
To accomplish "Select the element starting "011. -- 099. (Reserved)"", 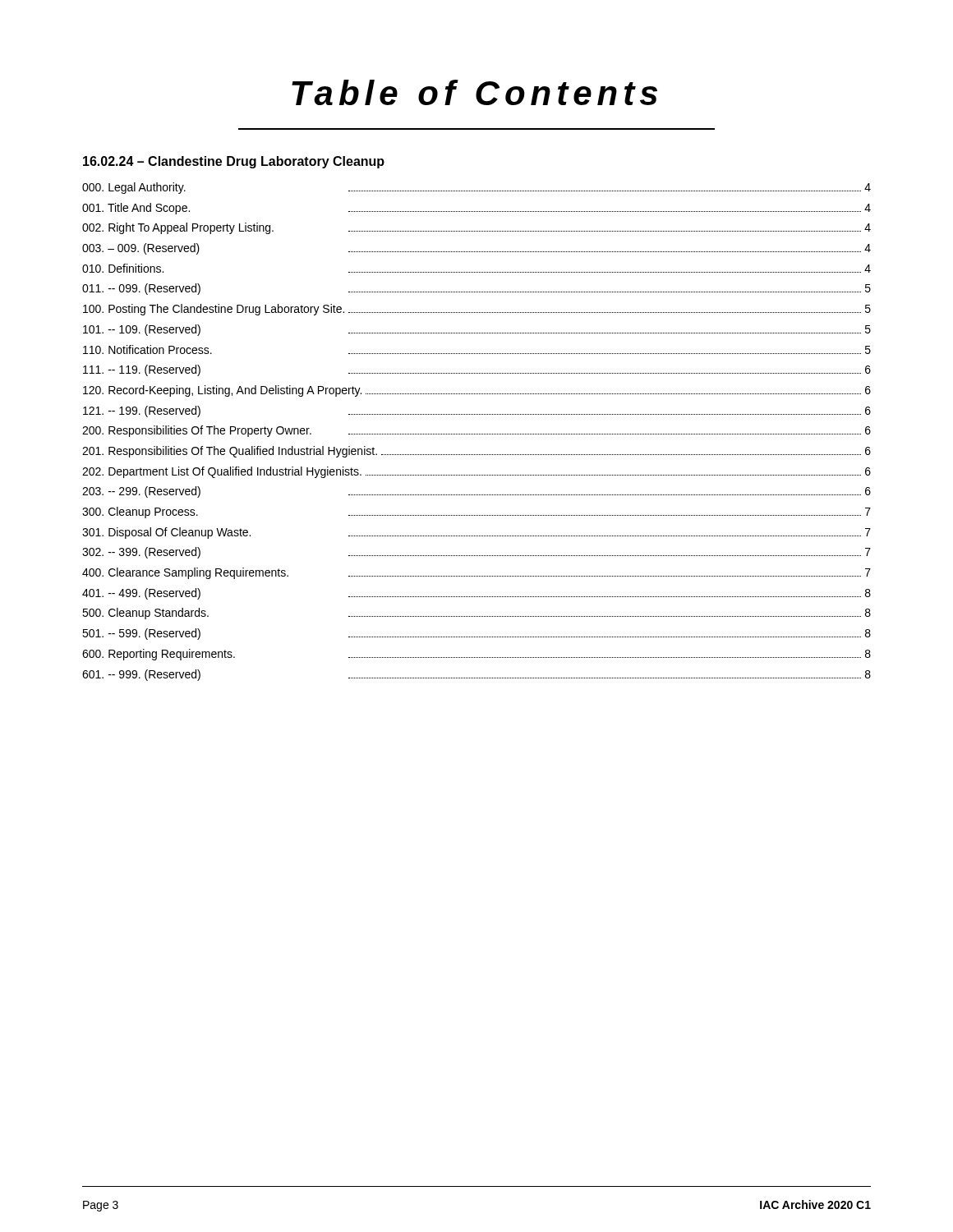I will click(x=476, y=289).
